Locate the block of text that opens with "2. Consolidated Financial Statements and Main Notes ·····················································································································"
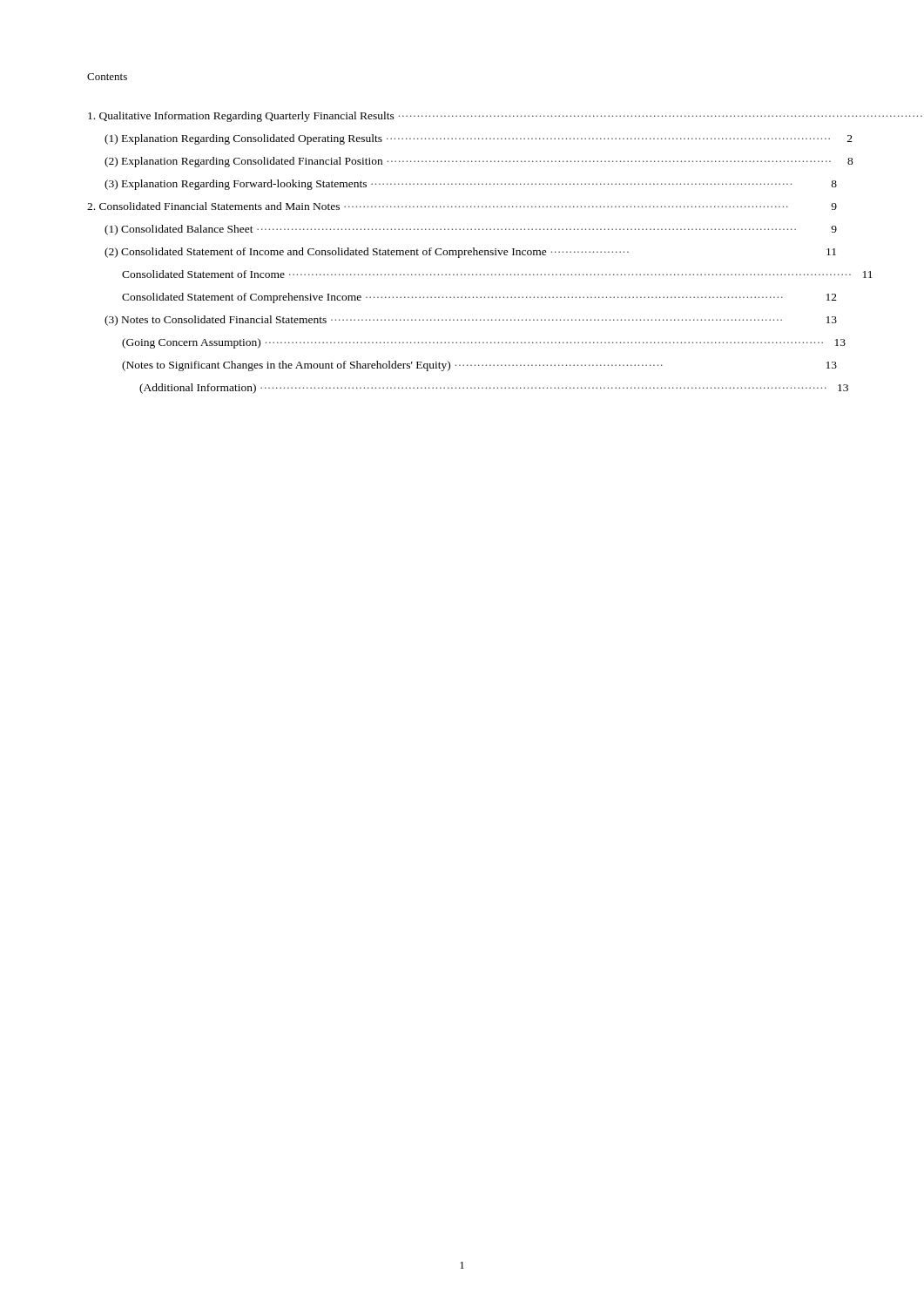The height and width of the screenshot is (1307, 924). click(462, 207)
